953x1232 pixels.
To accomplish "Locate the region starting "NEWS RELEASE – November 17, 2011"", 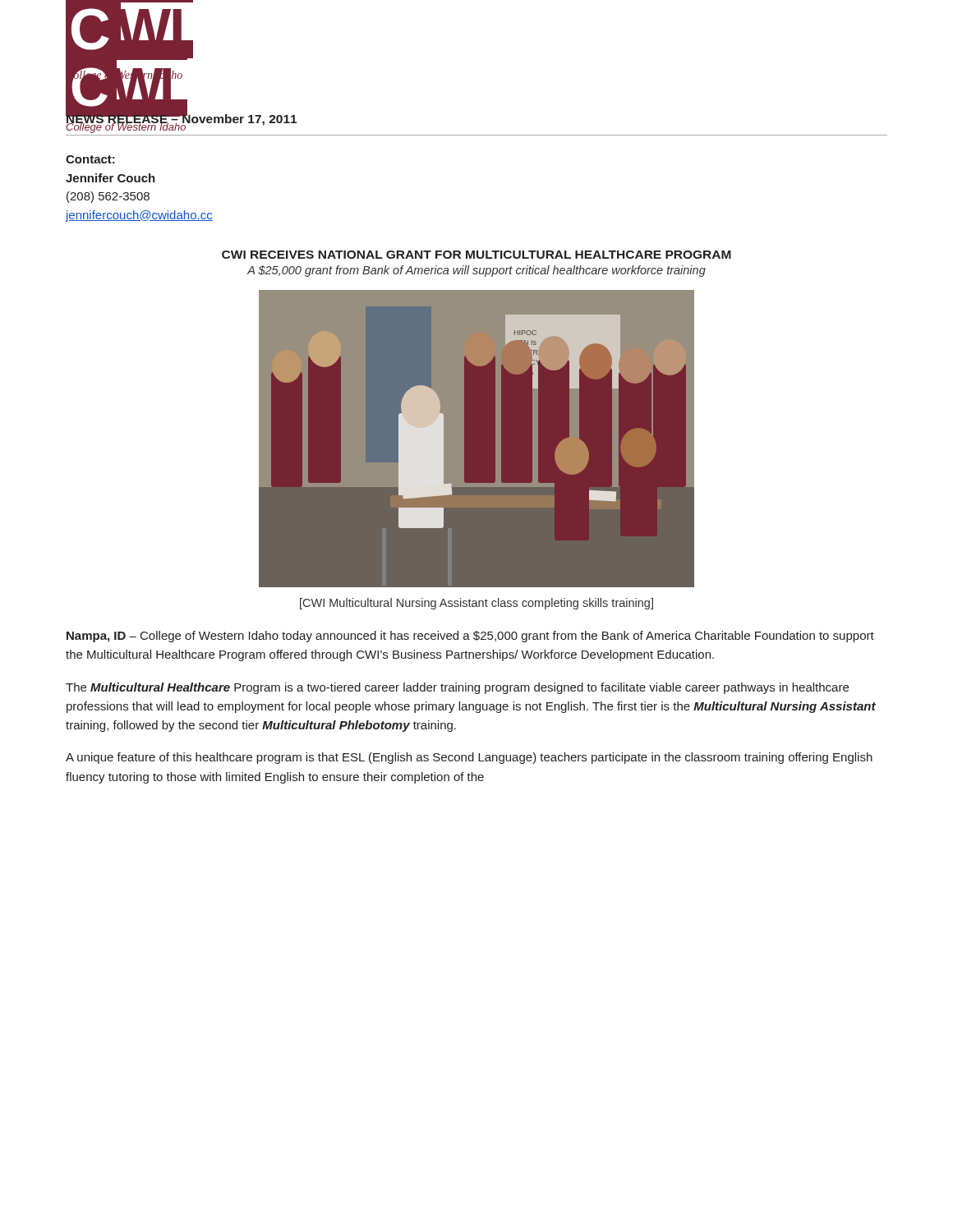I will (x=181, y=119).
